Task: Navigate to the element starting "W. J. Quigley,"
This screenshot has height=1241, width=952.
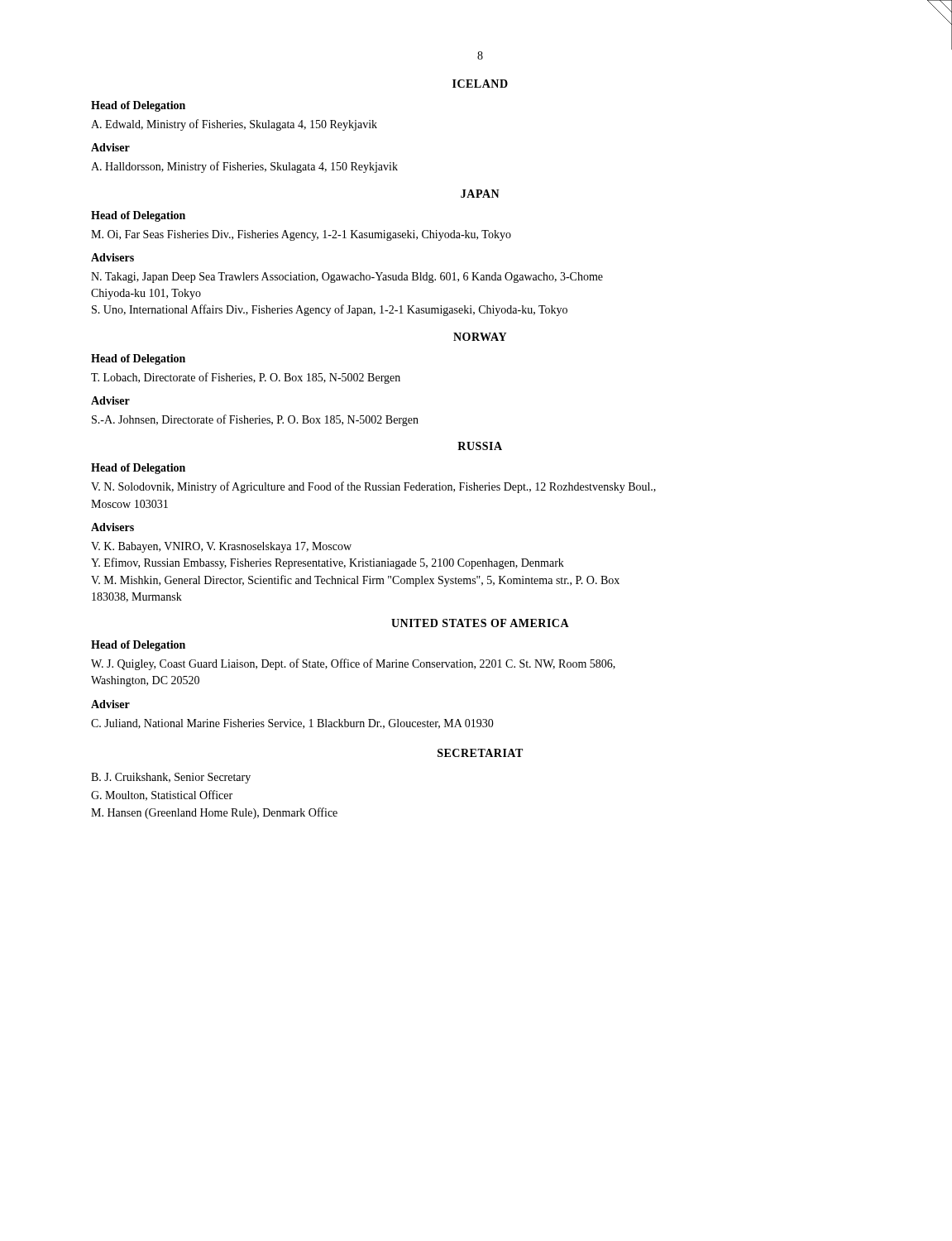Action: click(x=353, y=672)
